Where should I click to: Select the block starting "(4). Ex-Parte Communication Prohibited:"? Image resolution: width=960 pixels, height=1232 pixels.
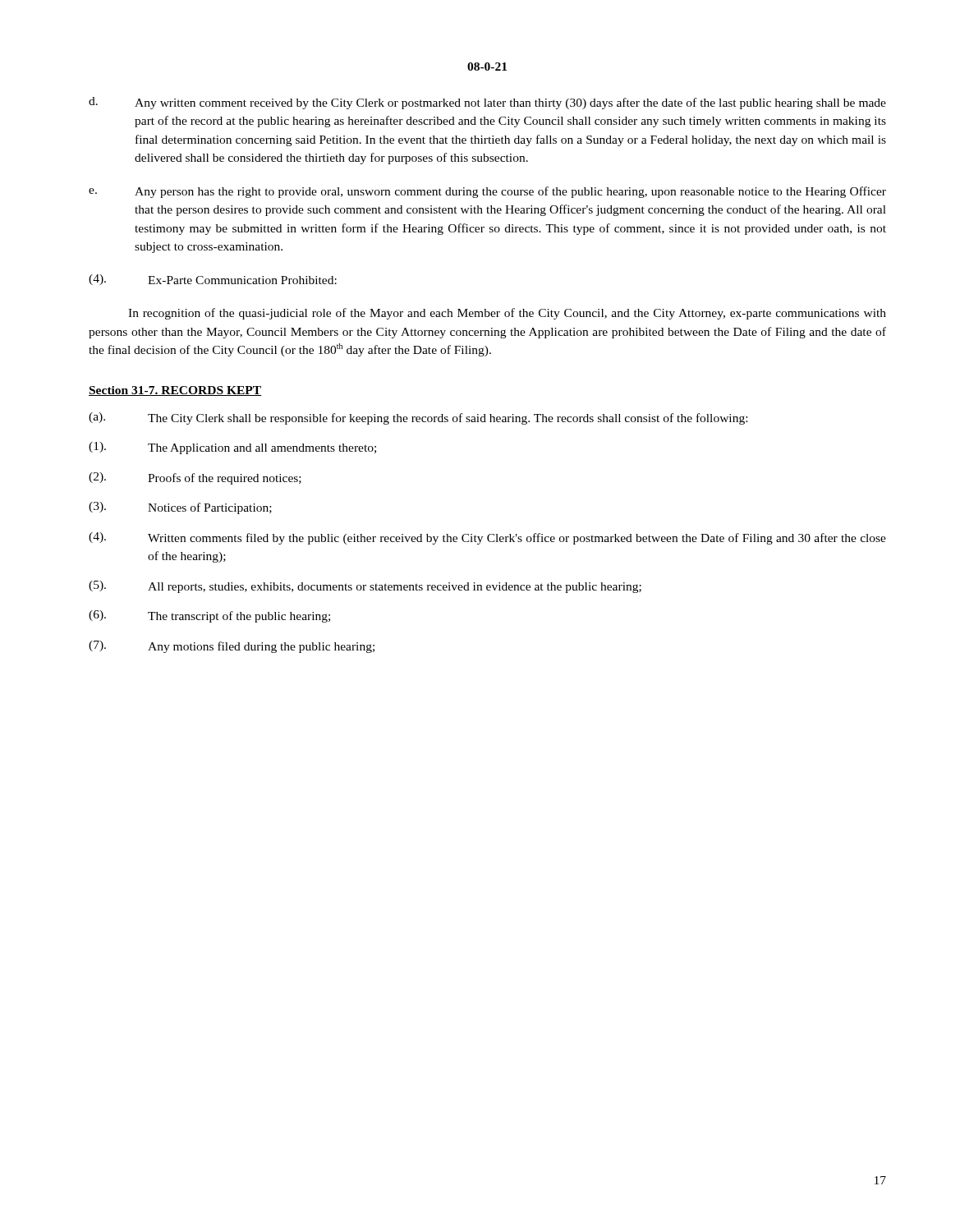click(x=213, y=280)
